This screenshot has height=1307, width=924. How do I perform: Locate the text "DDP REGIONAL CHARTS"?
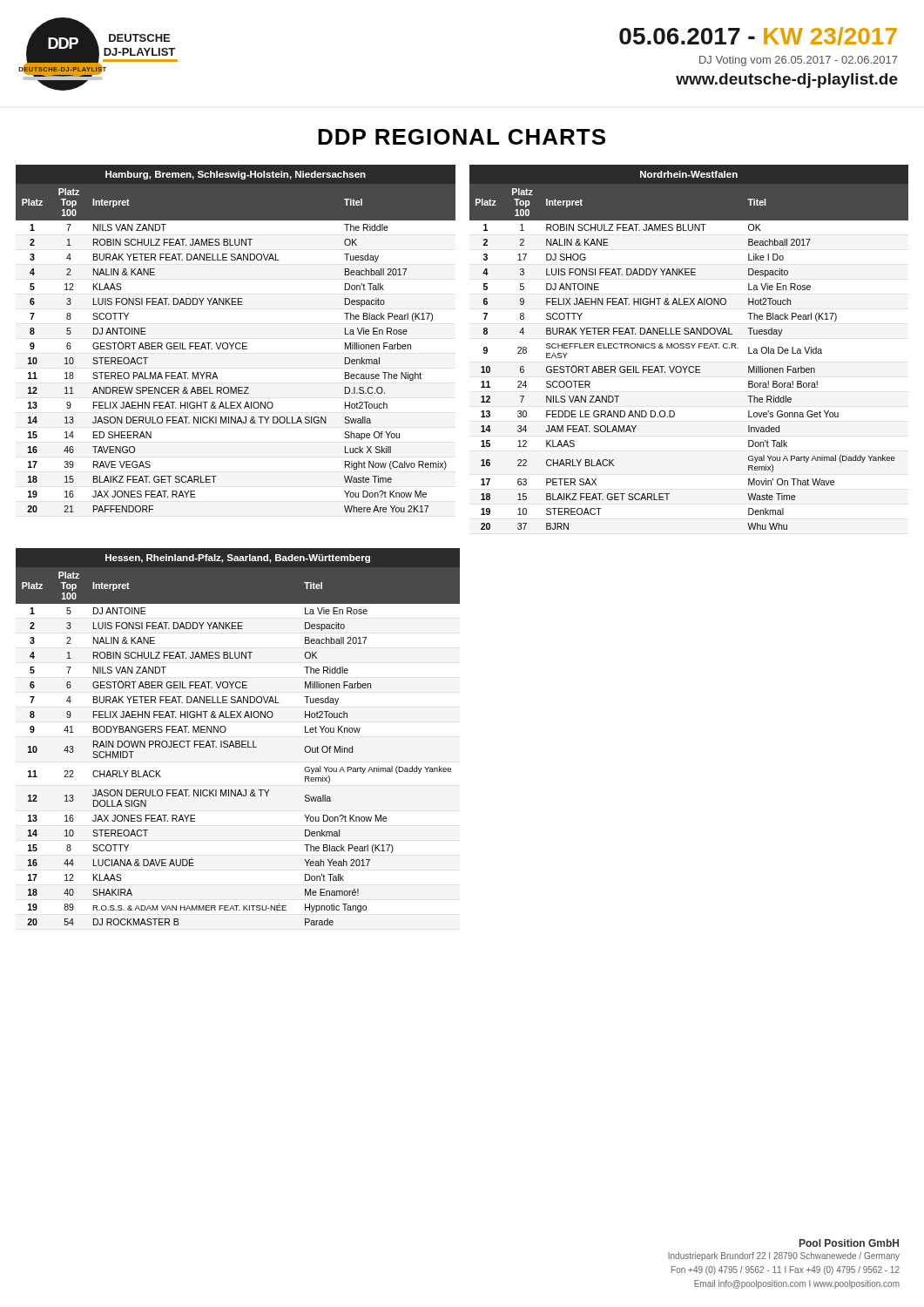(462, 137)
